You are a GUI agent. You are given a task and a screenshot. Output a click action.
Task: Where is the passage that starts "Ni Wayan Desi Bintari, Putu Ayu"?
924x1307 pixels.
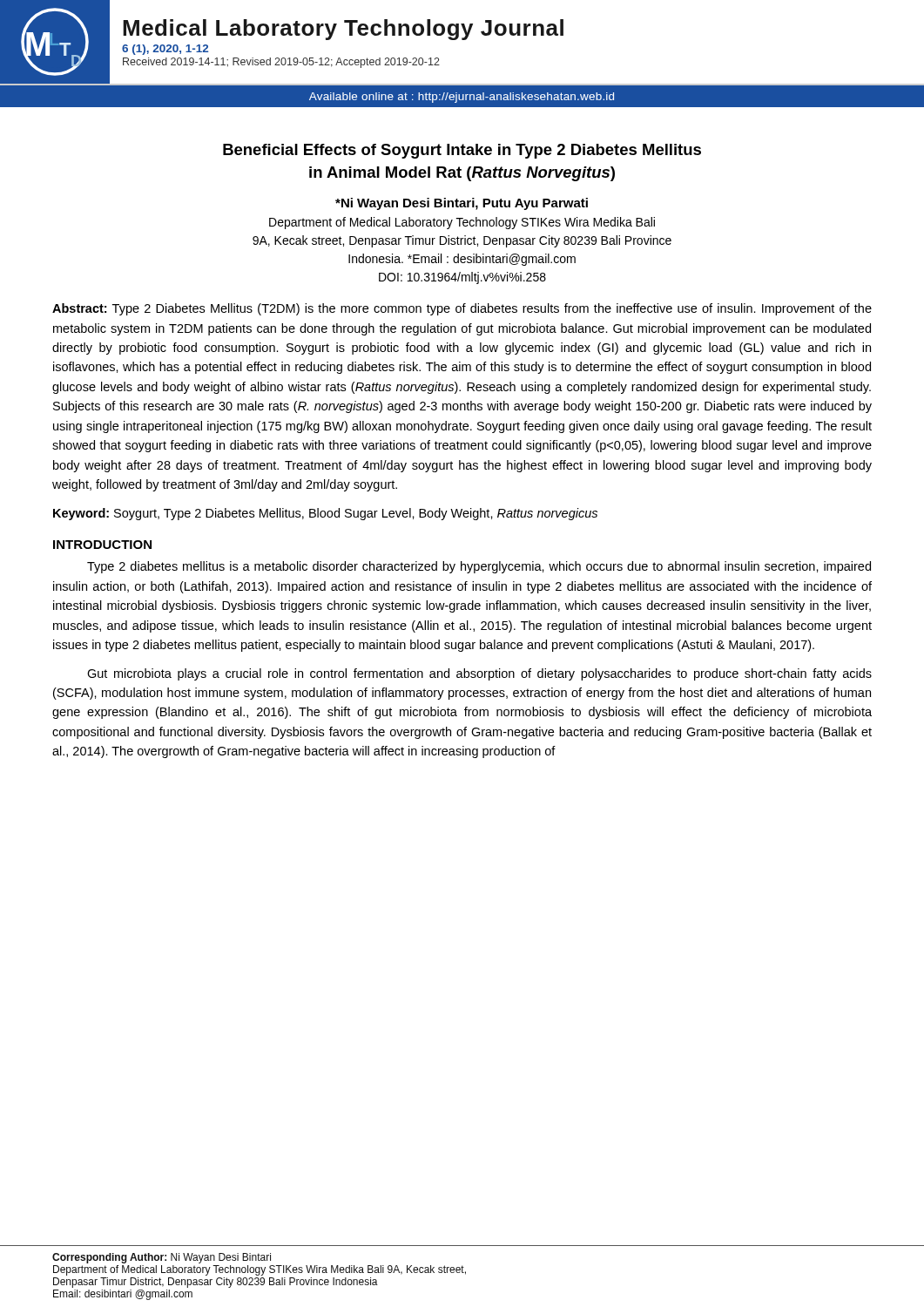pos(462,203)
